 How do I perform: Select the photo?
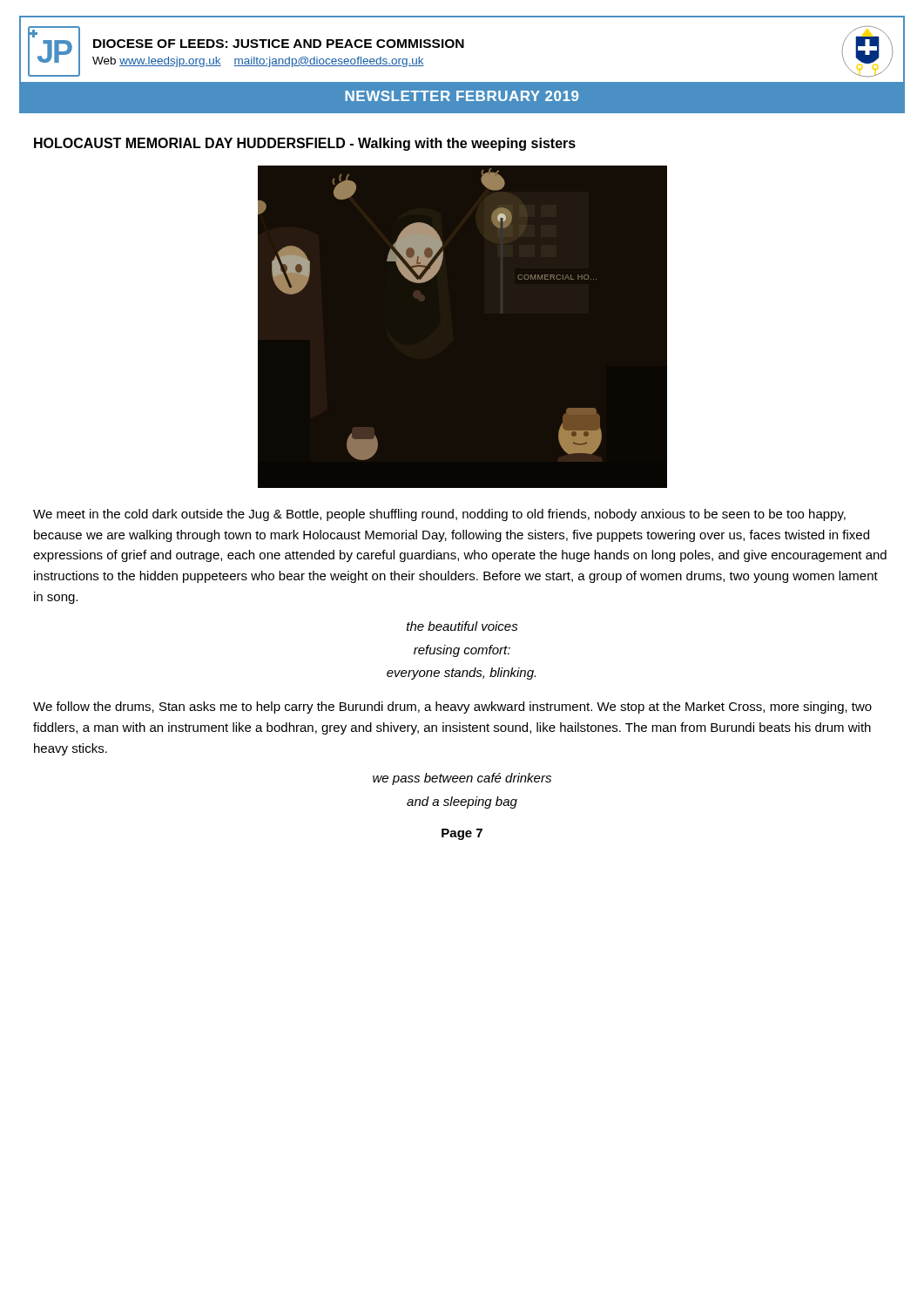(x=462, y=327)
